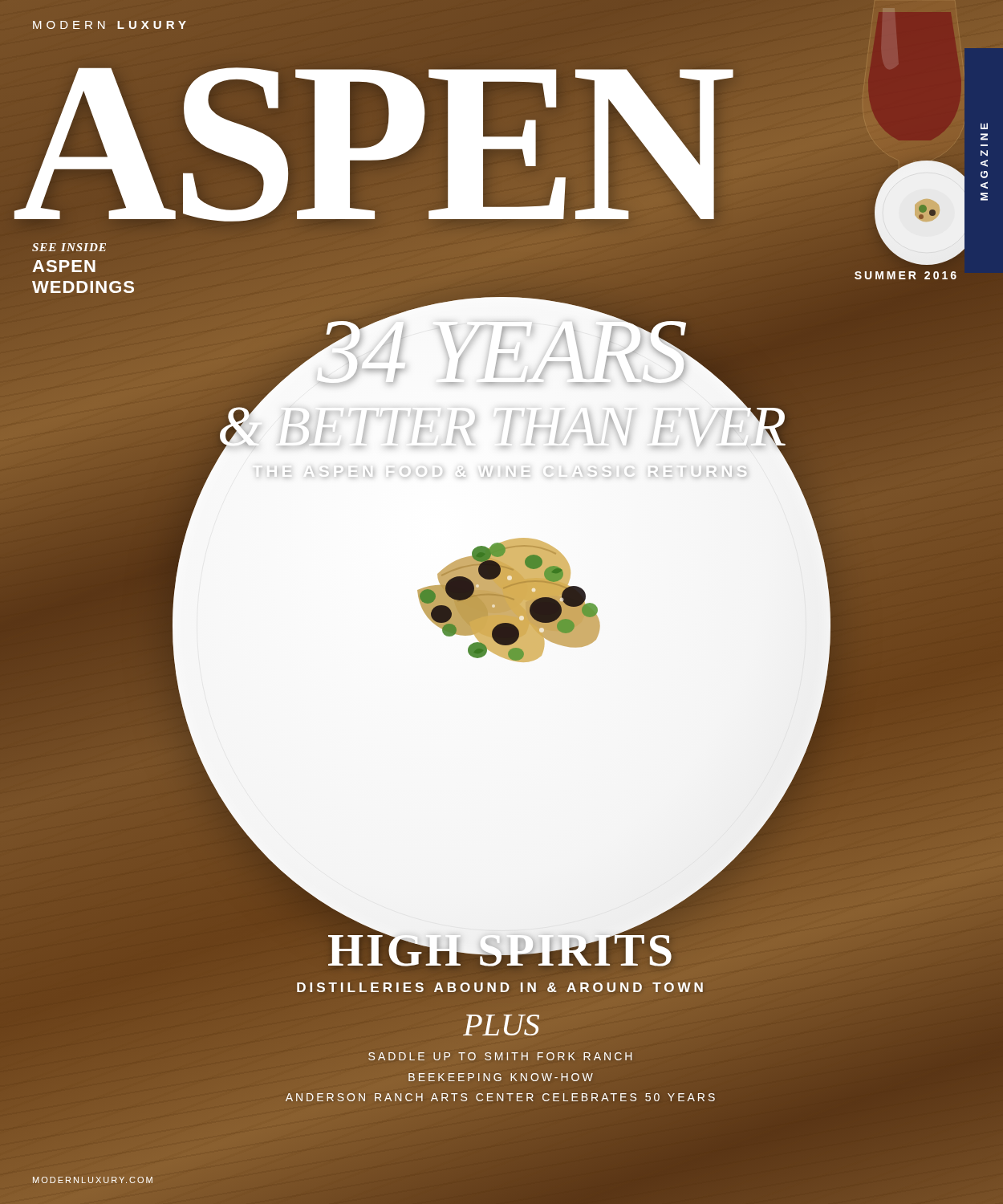Click on the photo

[x=915, y=128]
